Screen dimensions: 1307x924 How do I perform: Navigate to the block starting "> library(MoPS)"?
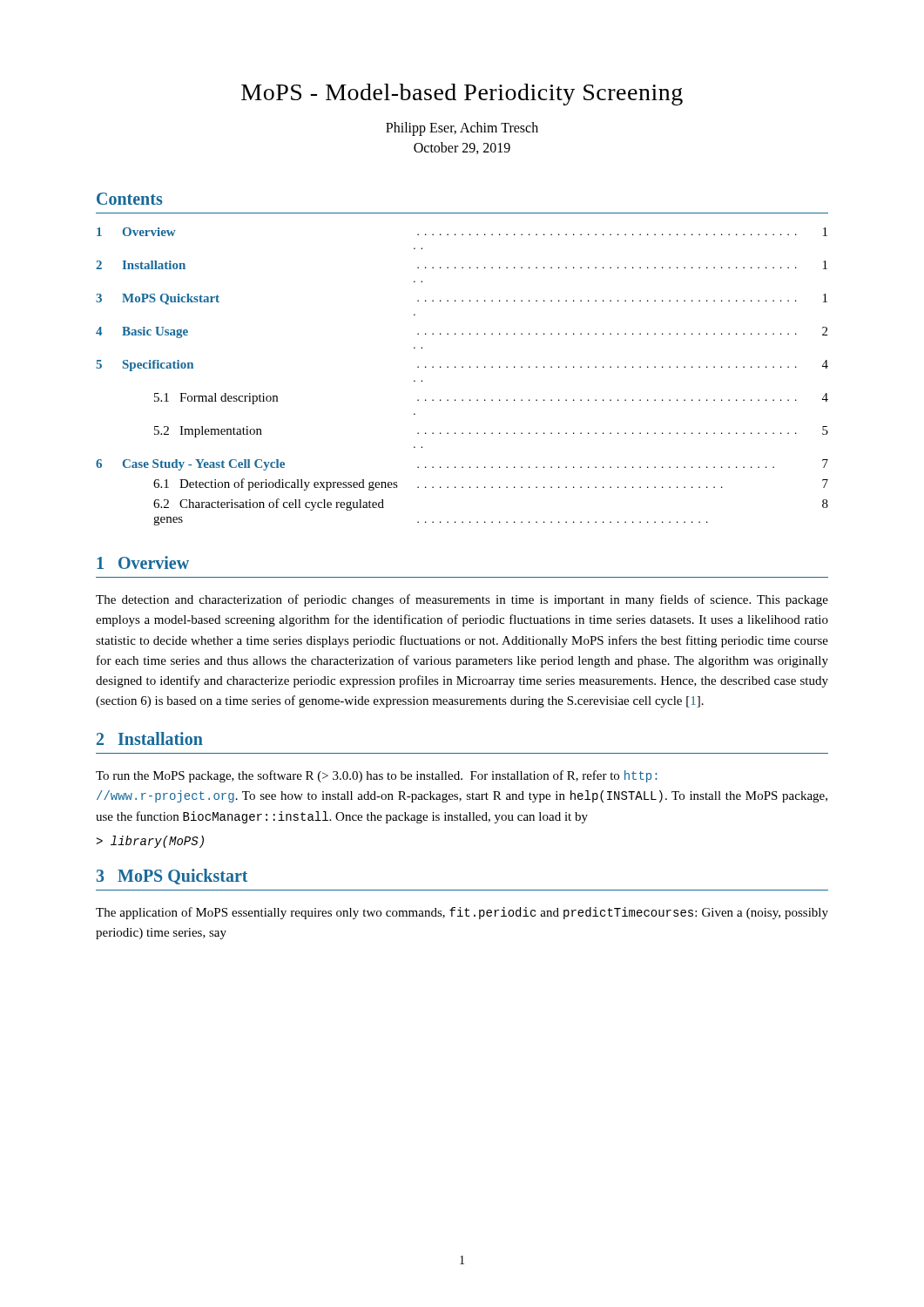(151, 841)
